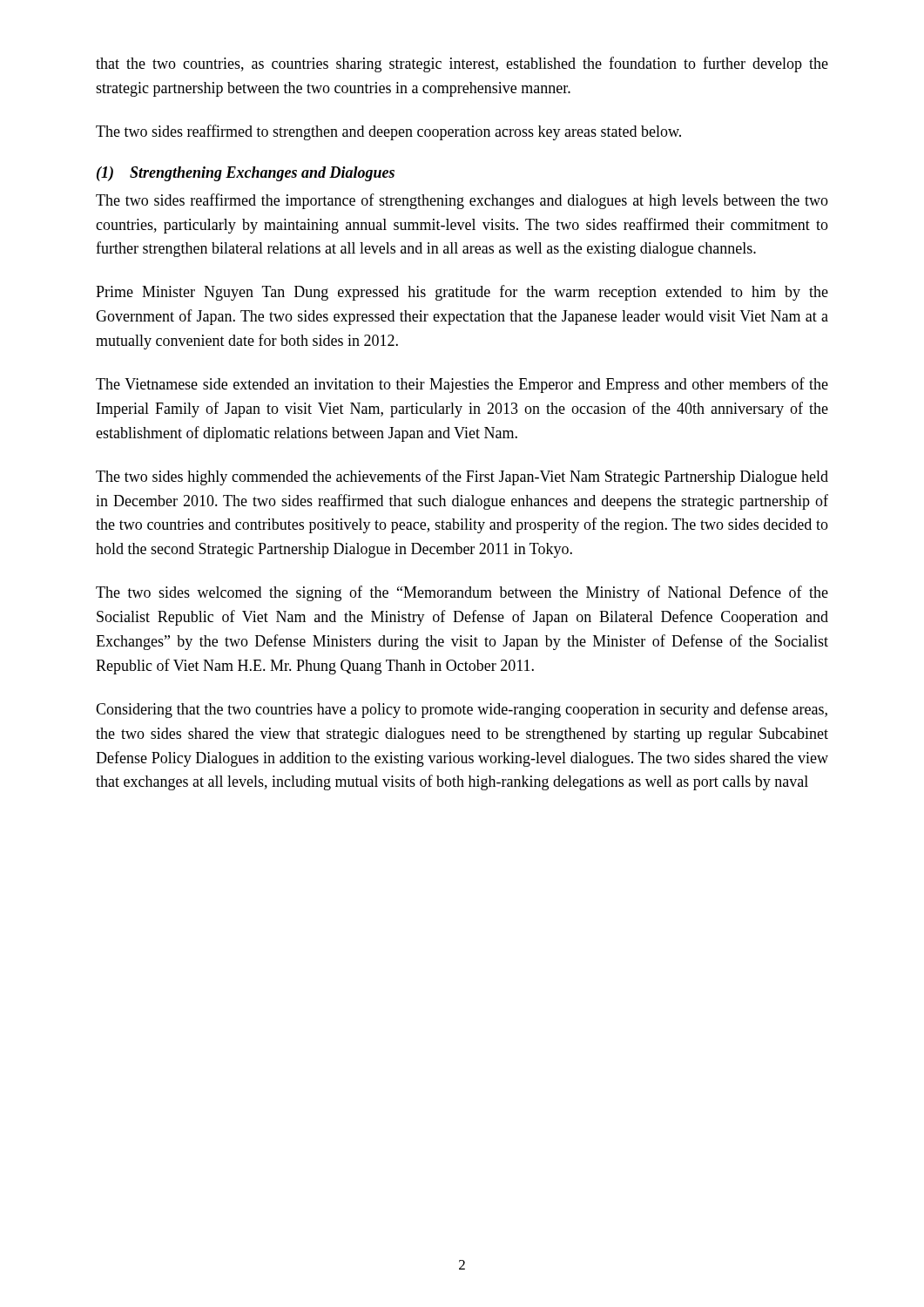This screenshot has height=1307, width=924.
Task: Point to the text block starting "The Vietnamese side extended an"
Action: point(462,409)
